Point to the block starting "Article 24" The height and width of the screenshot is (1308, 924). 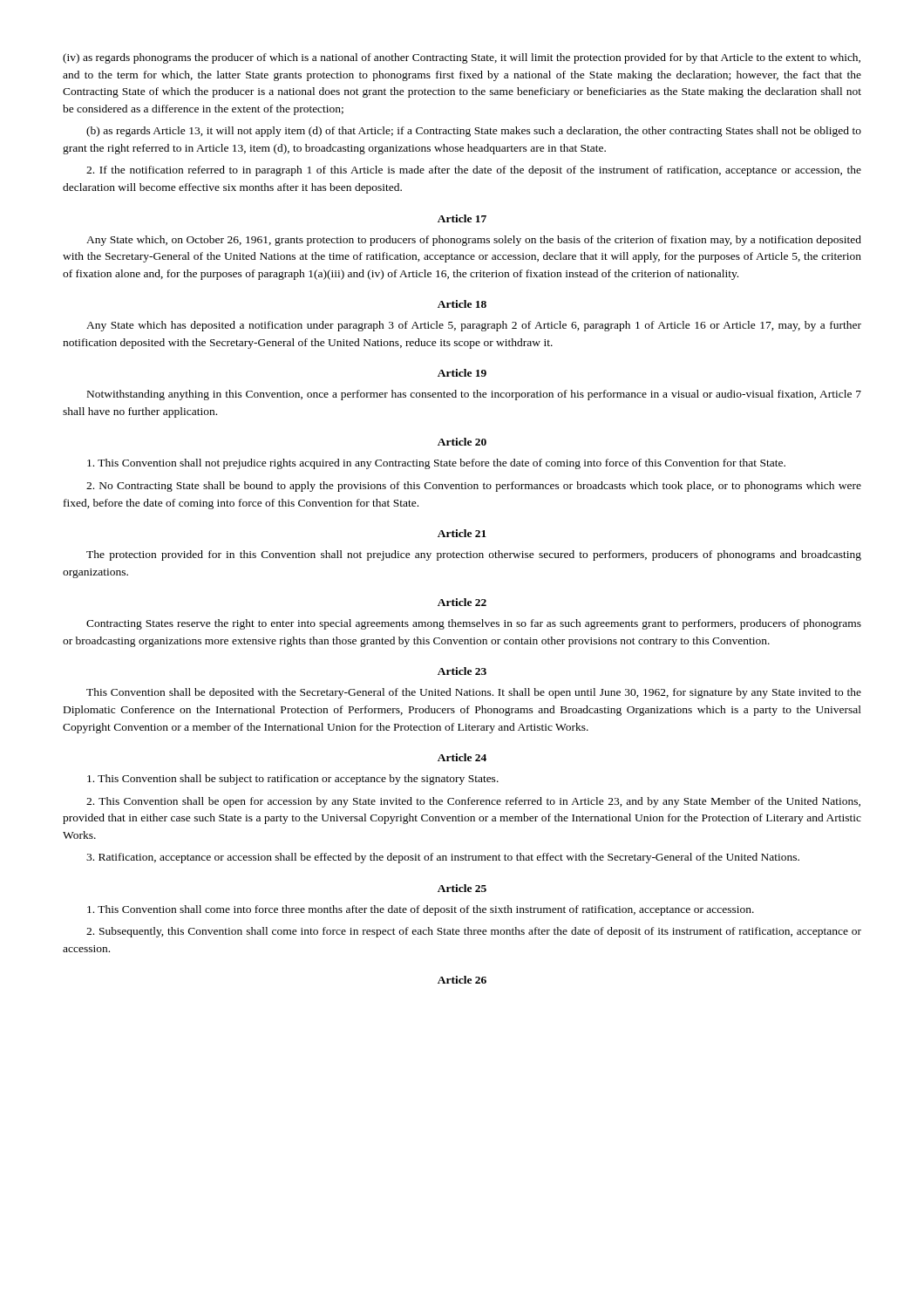pos(462,757)
